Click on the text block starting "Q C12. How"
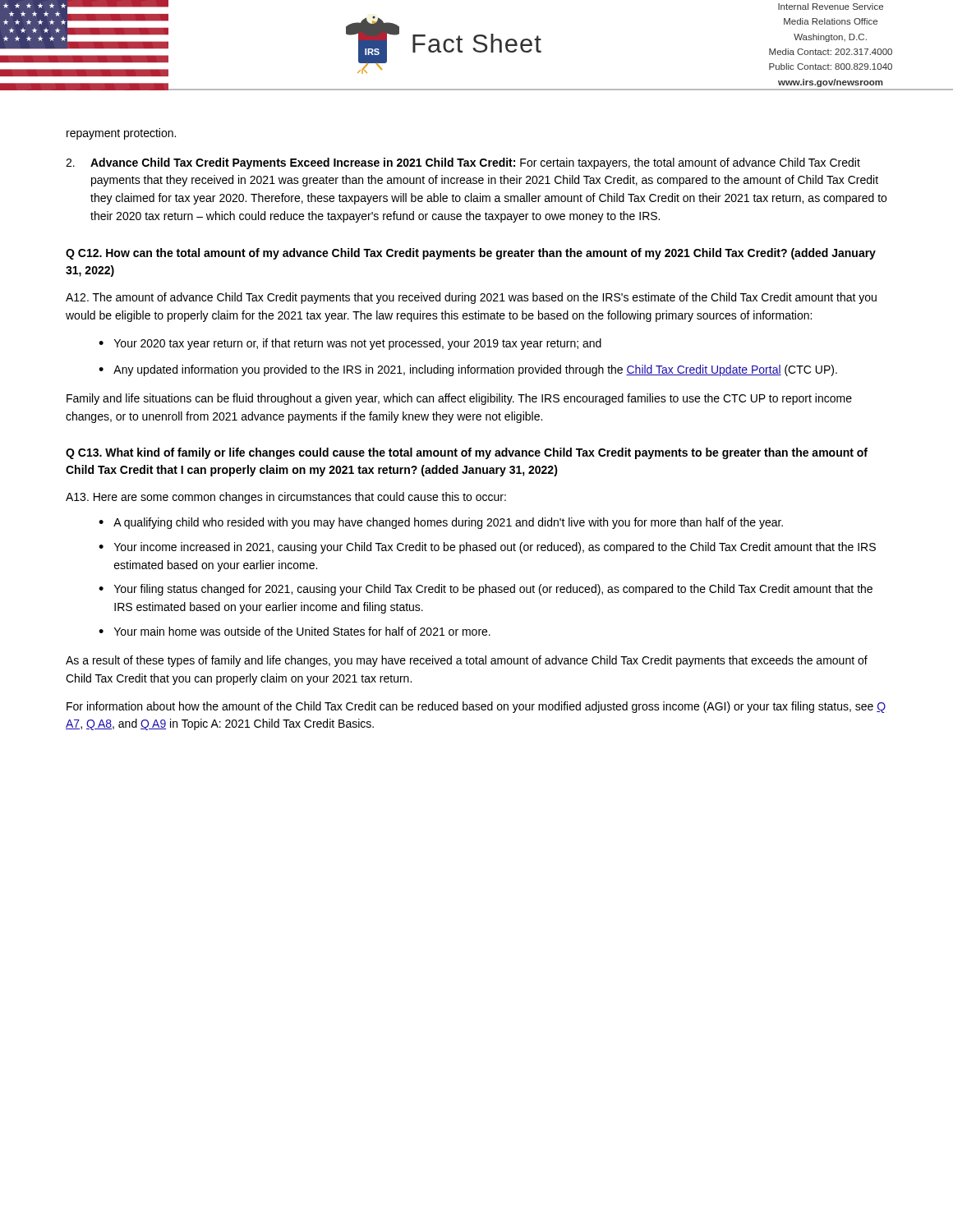The image size is (953, 1232). 471,262
